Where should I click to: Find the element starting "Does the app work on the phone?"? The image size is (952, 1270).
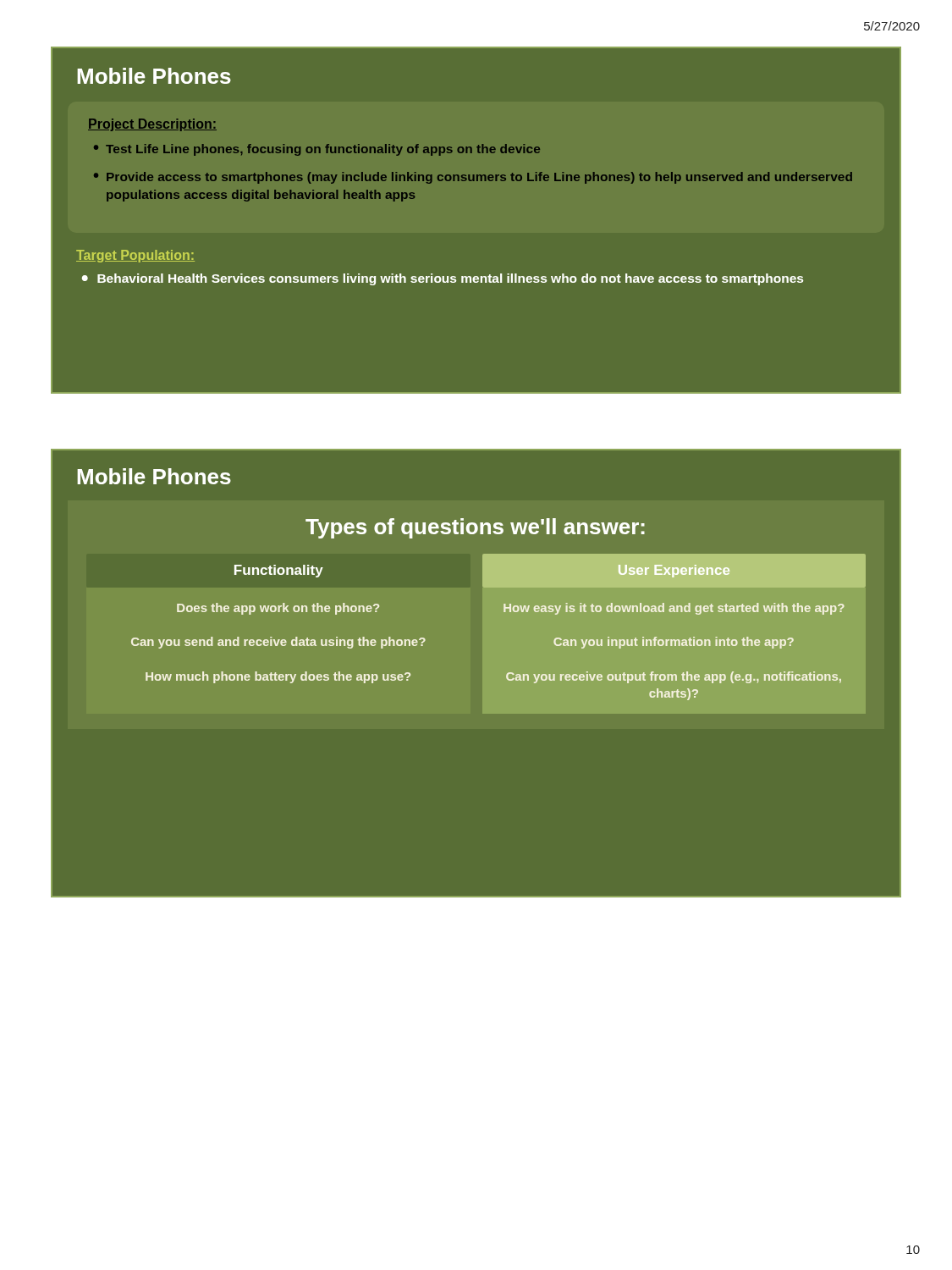[278, 608]
